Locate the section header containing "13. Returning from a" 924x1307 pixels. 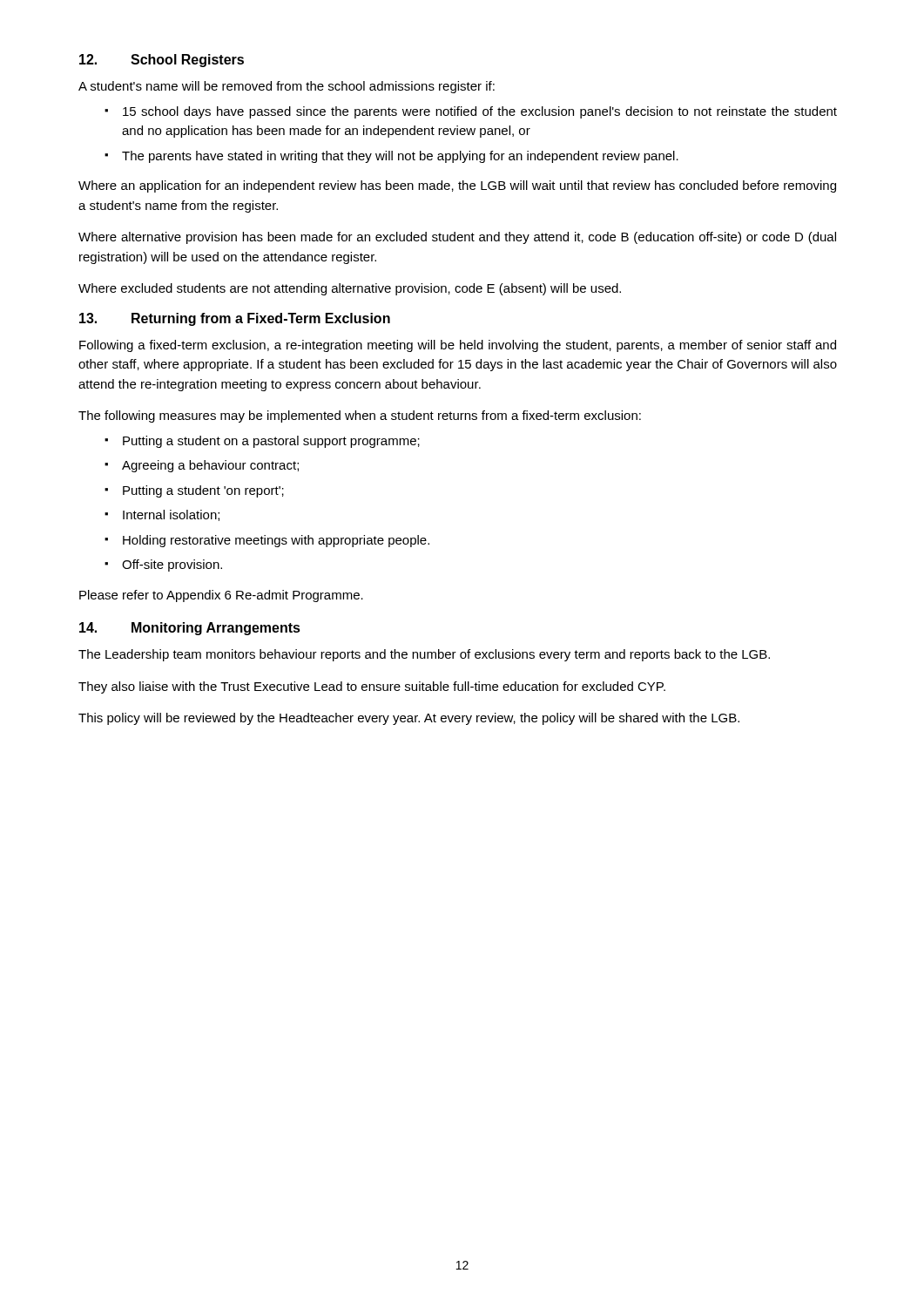pos(234,319)
